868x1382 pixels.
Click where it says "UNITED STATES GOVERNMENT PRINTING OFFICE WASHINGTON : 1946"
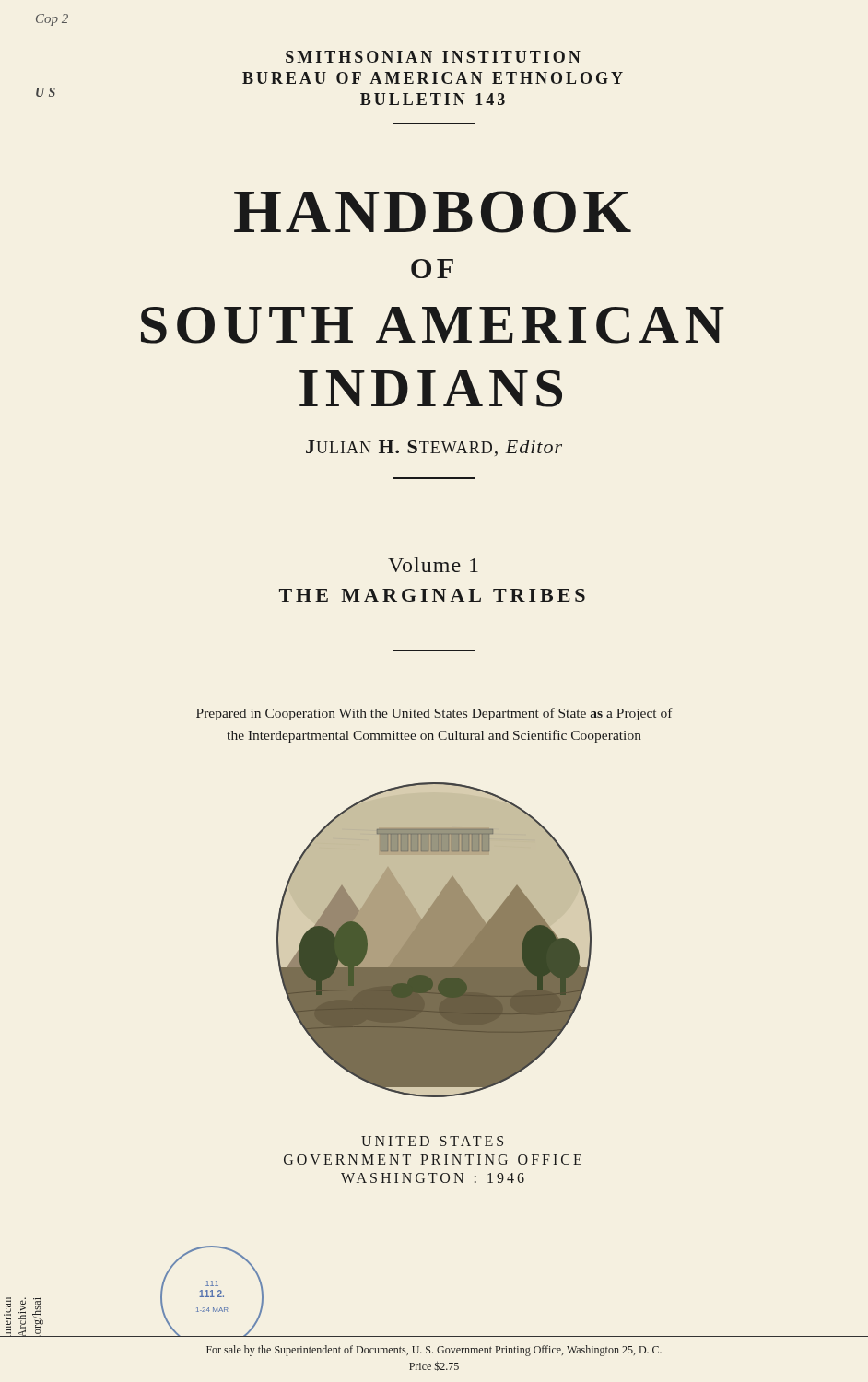pyautogui.click(x=434, y=1160)
